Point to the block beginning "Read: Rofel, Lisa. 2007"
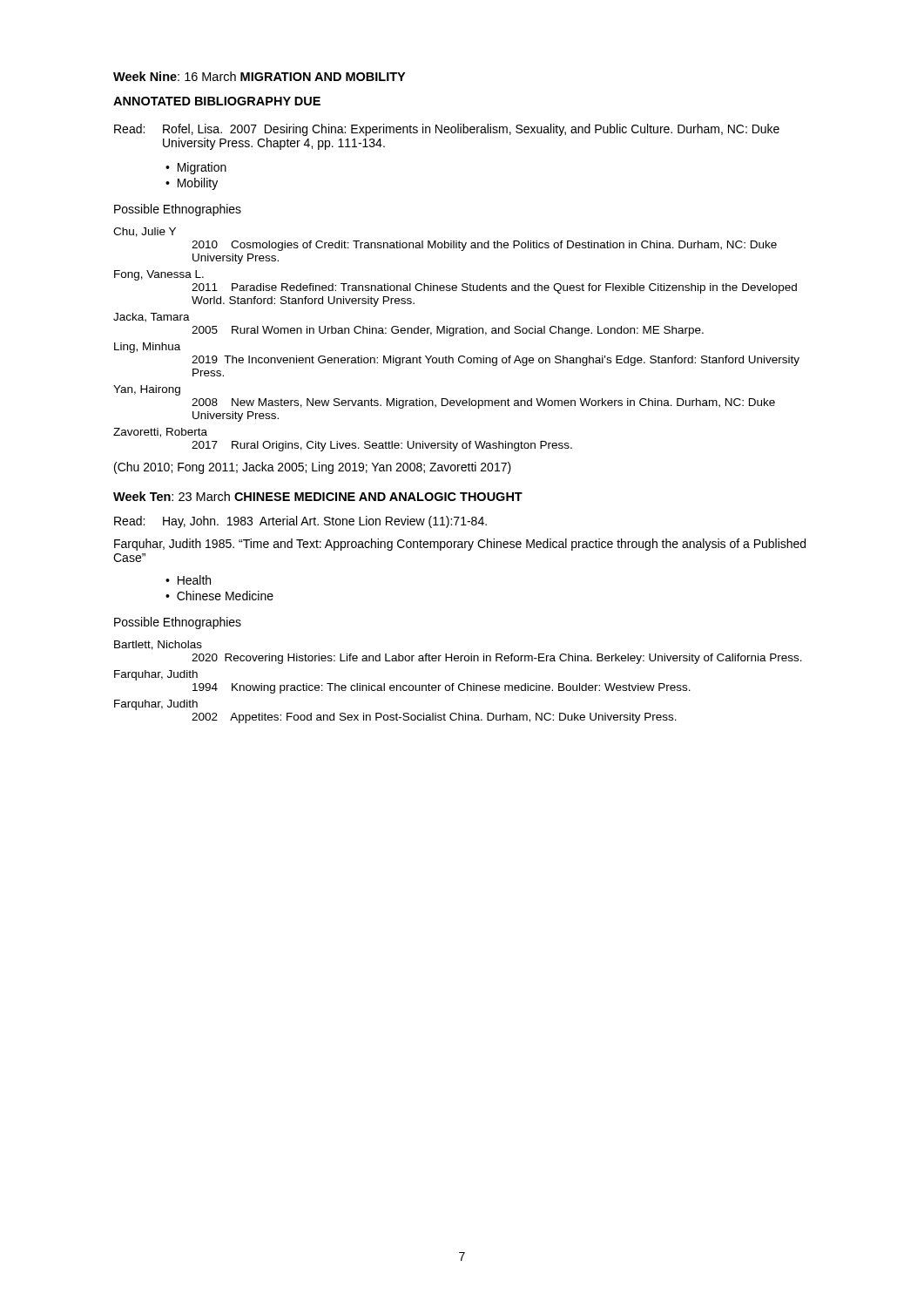Screen dimensions: 1307x924 [462, 136]
